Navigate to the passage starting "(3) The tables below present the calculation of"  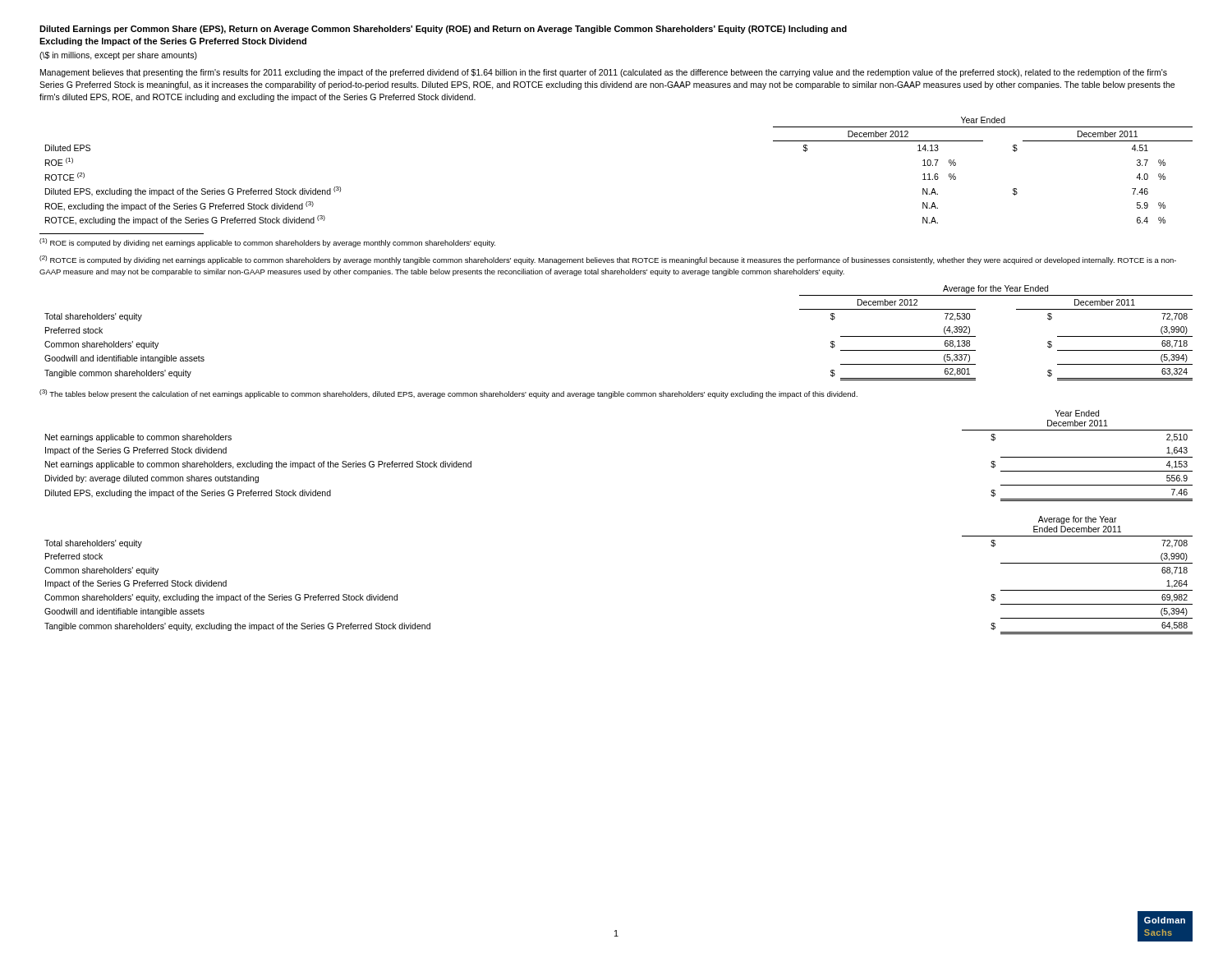click(449, 393)
